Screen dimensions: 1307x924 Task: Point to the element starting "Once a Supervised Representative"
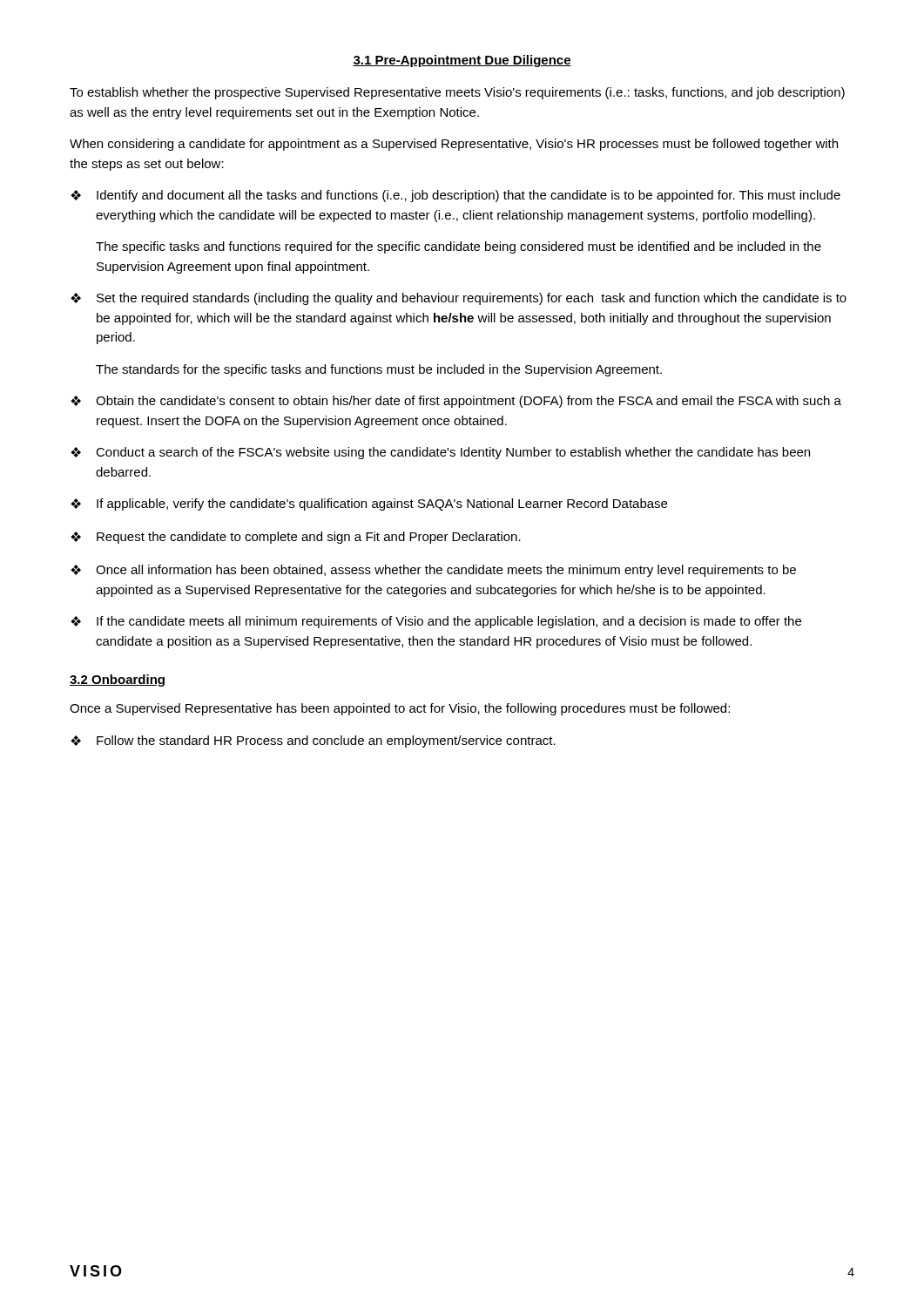[400, 708]
